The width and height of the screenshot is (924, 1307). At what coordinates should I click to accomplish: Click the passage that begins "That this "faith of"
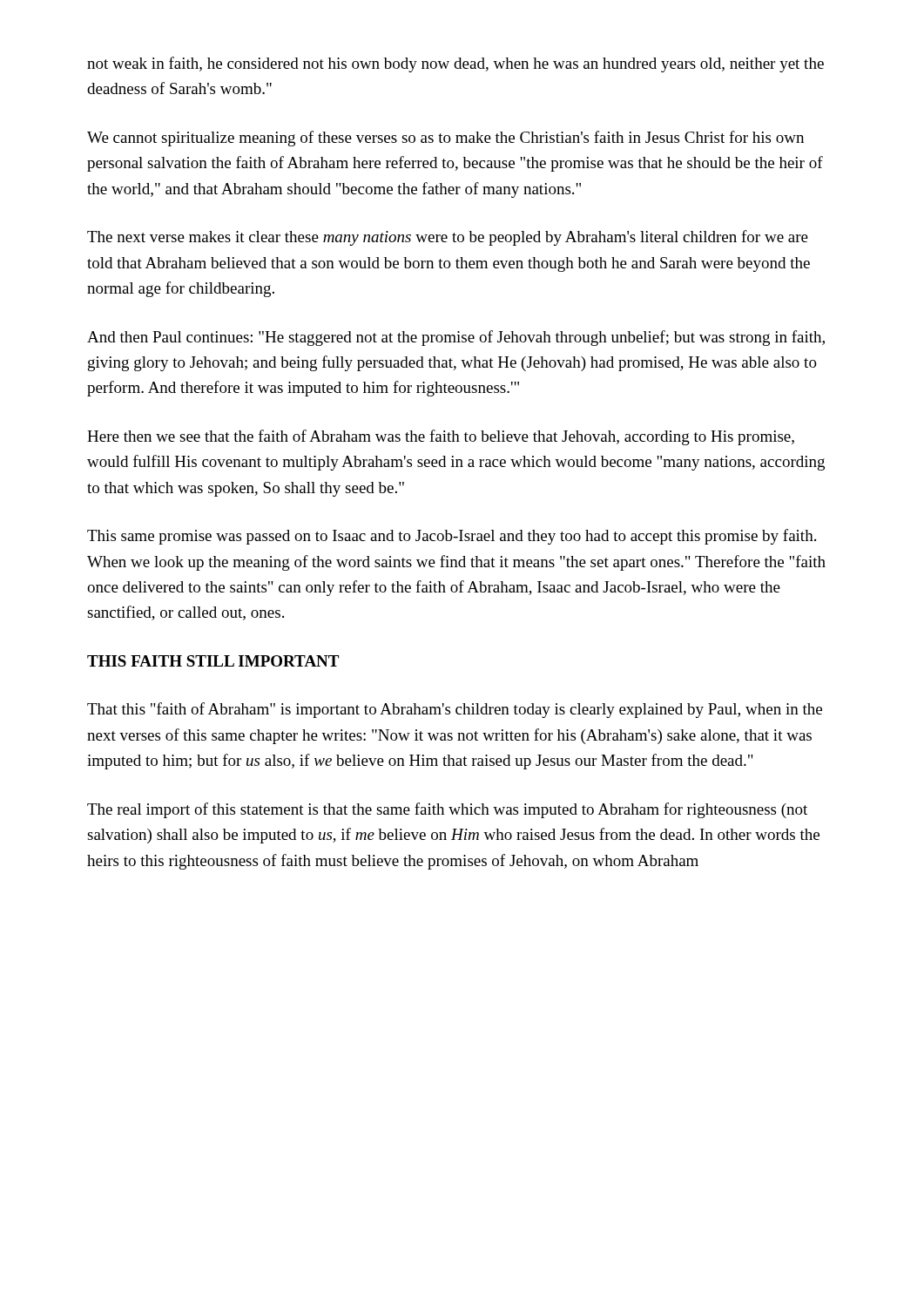(455, 735)
